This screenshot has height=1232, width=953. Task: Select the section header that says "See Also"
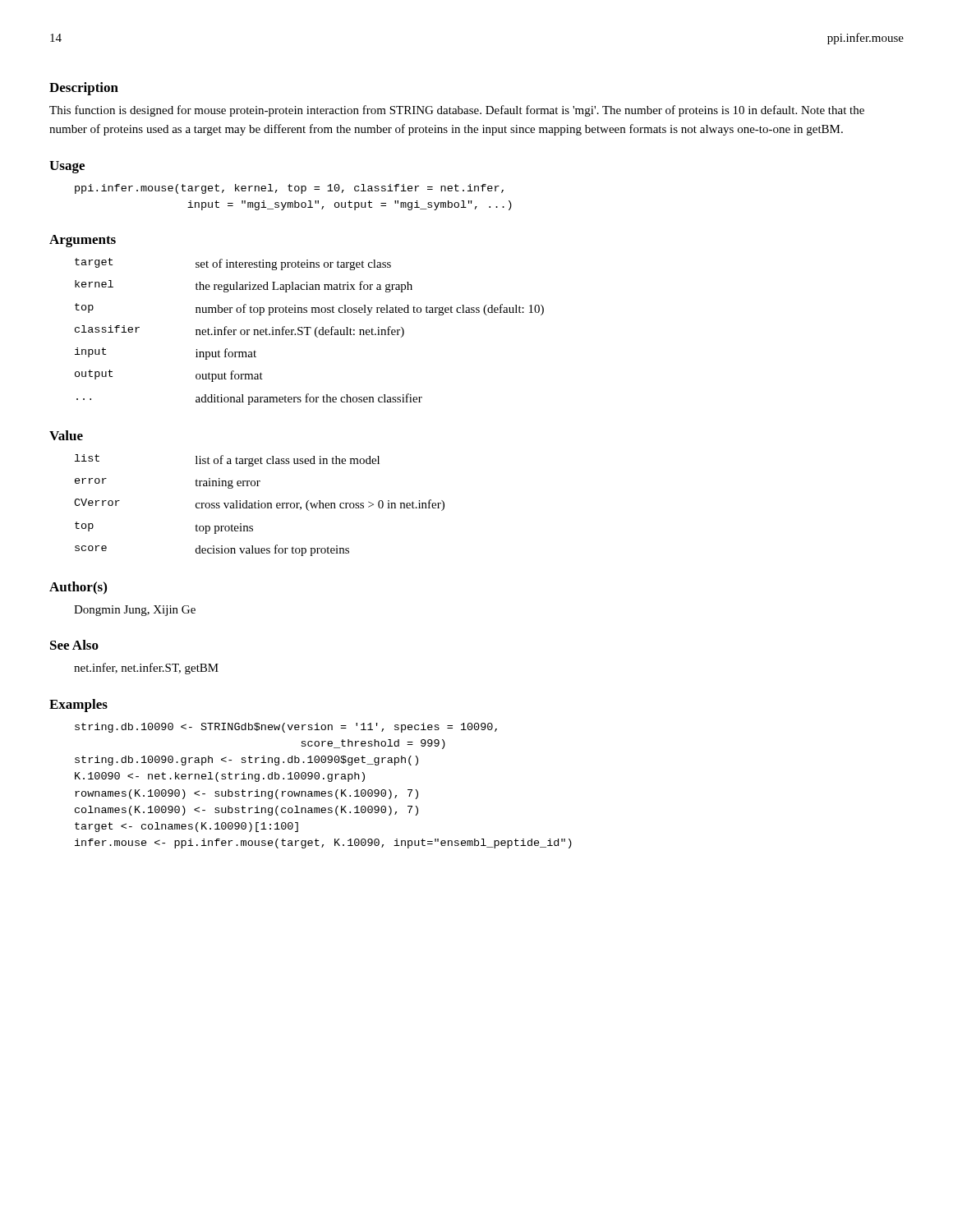74,645
